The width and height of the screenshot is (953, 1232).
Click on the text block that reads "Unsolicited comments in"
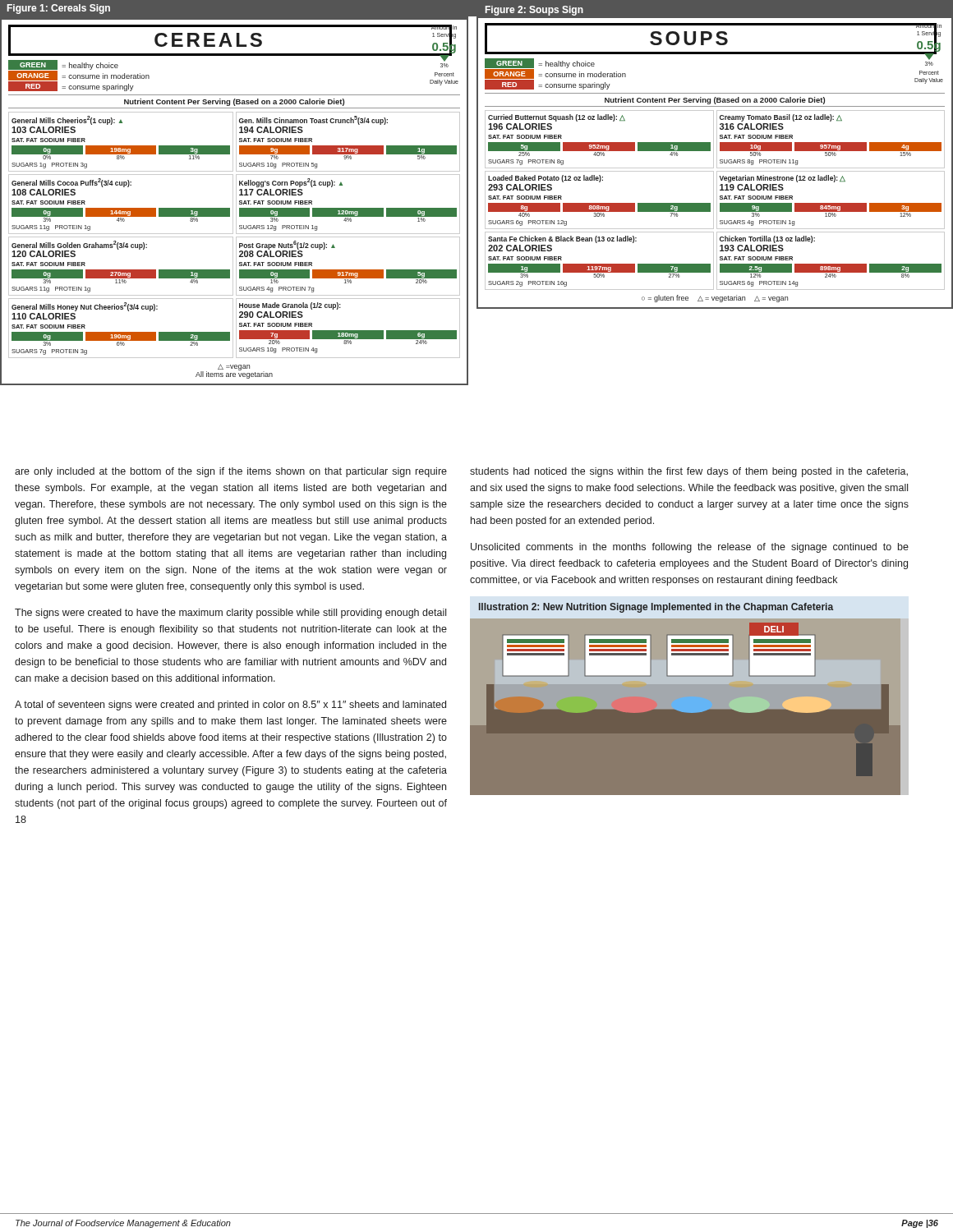(x=689, y=563)
